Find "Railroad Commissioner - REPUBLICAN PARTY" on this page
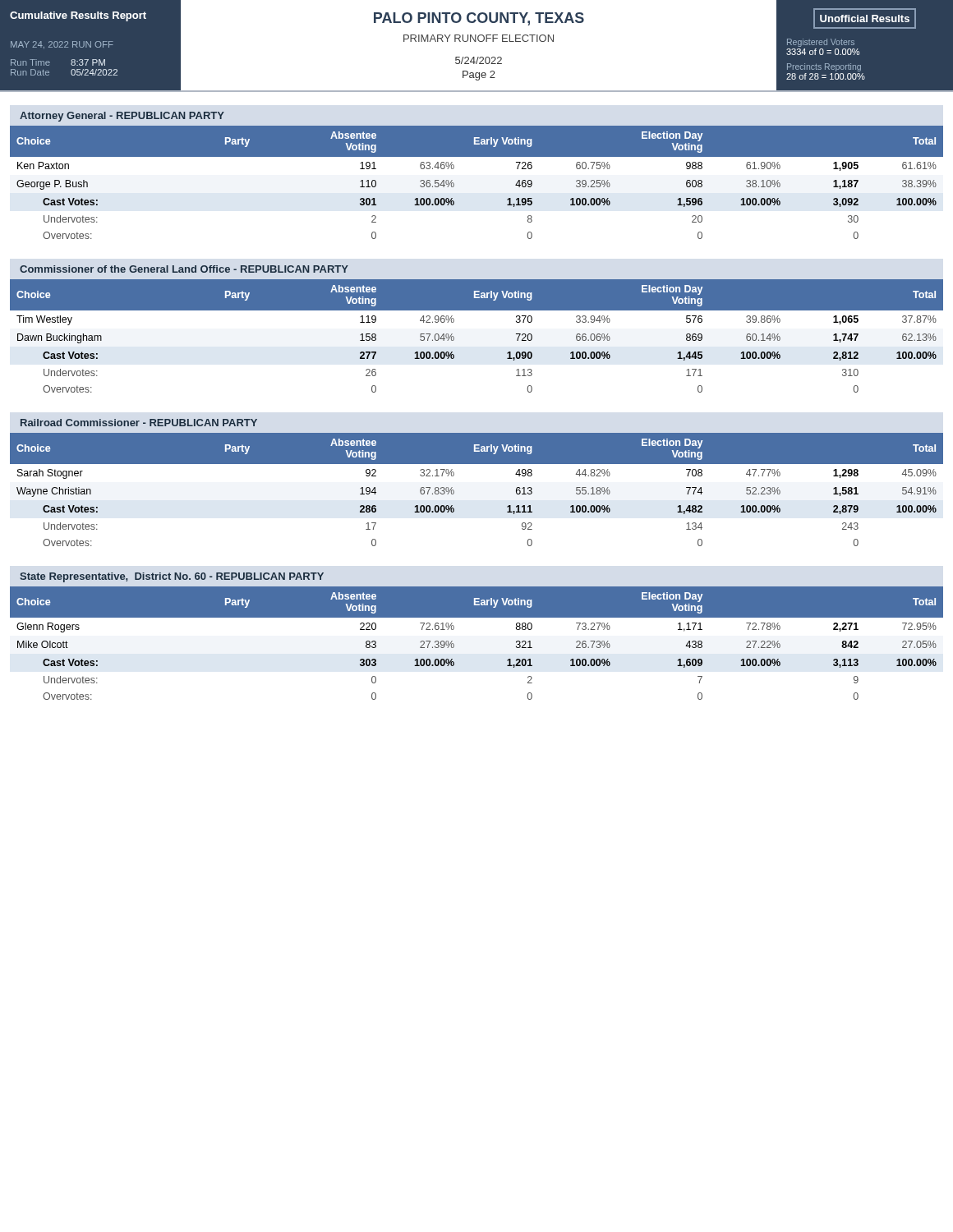Screen dimensions: 1232x953 click(139, 423)
